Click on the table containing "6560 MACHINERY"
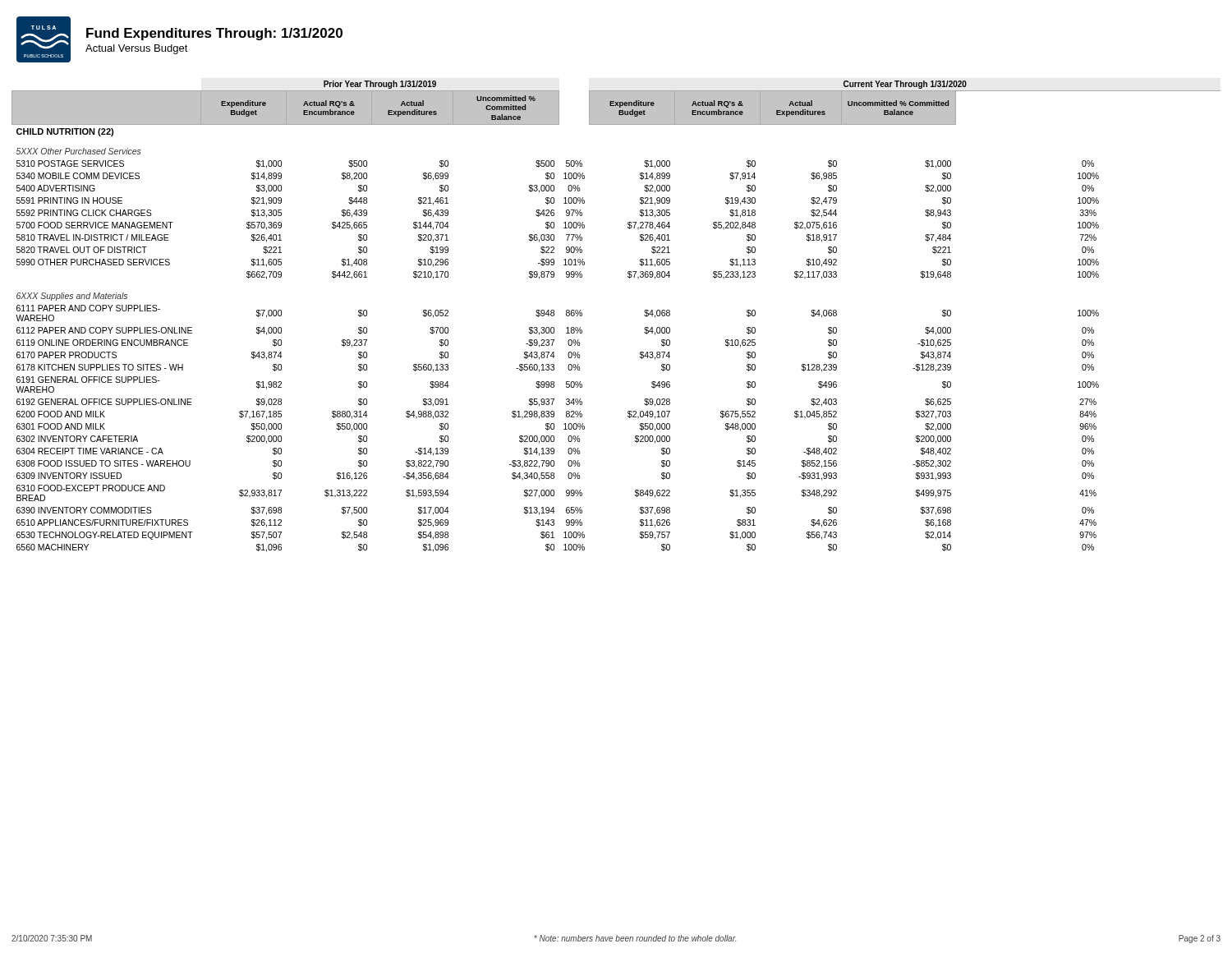Viewport: 1232px width, 953px height. tap(616, 316)
